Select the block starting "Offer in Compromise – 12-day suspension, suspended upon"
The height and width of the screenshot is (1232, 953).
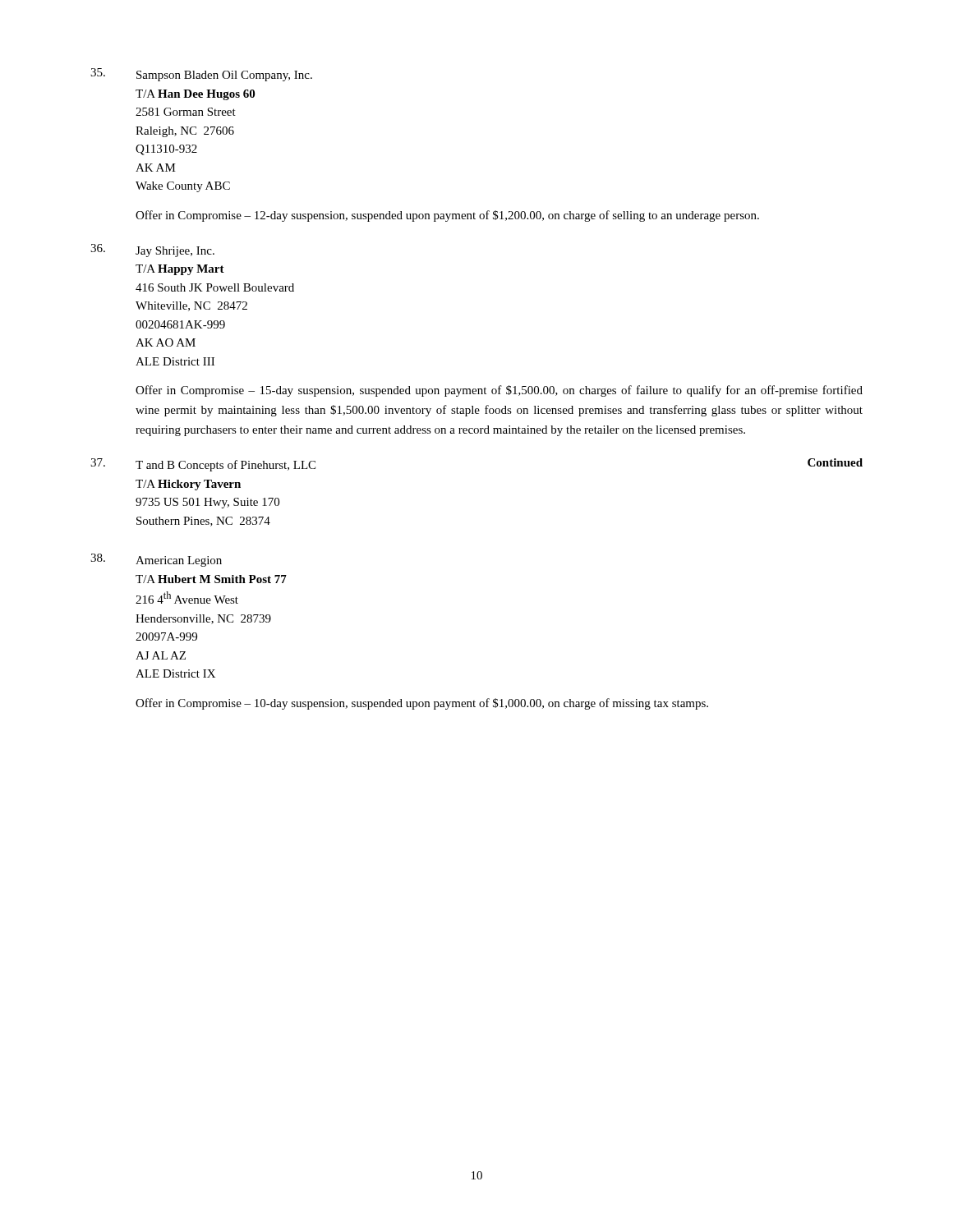pyautogui.click(x=448, y=215)
